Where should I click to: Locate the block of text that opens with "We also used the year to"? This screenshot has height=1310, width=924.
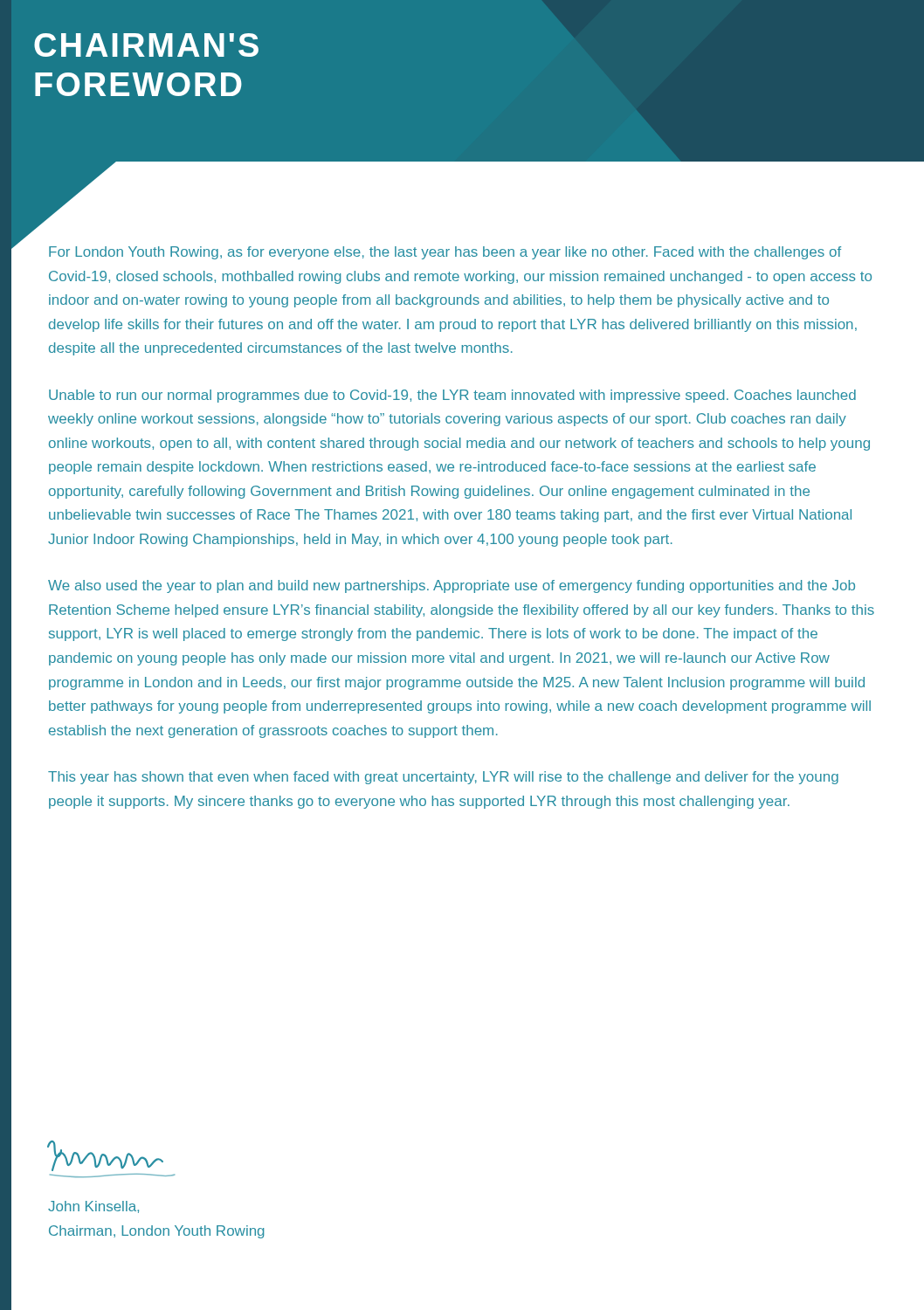click(461, 658)
